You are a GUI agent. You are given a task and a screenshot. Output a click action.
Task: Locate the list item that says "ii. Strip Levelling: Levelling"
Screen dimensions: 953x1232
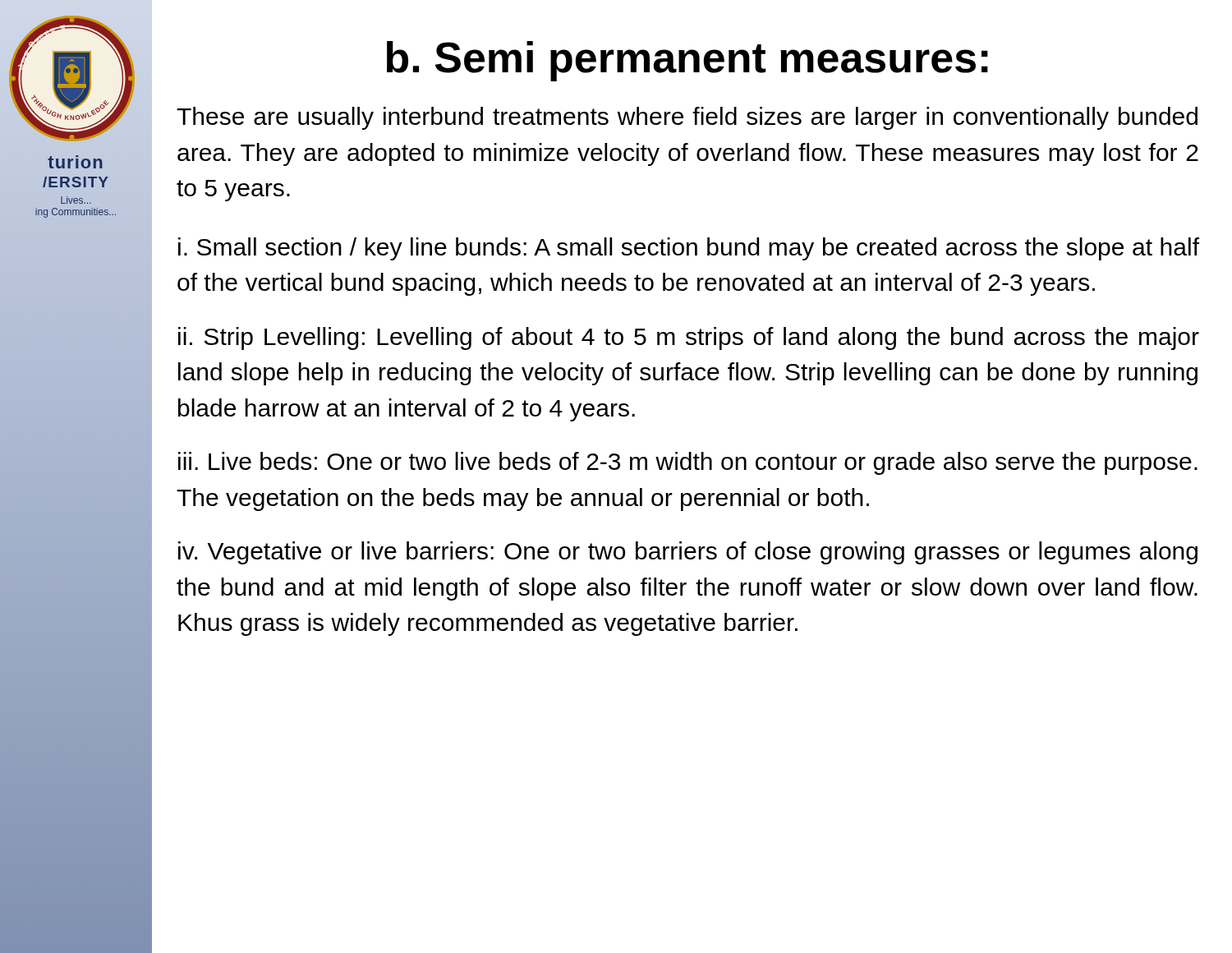click(688, 372)
